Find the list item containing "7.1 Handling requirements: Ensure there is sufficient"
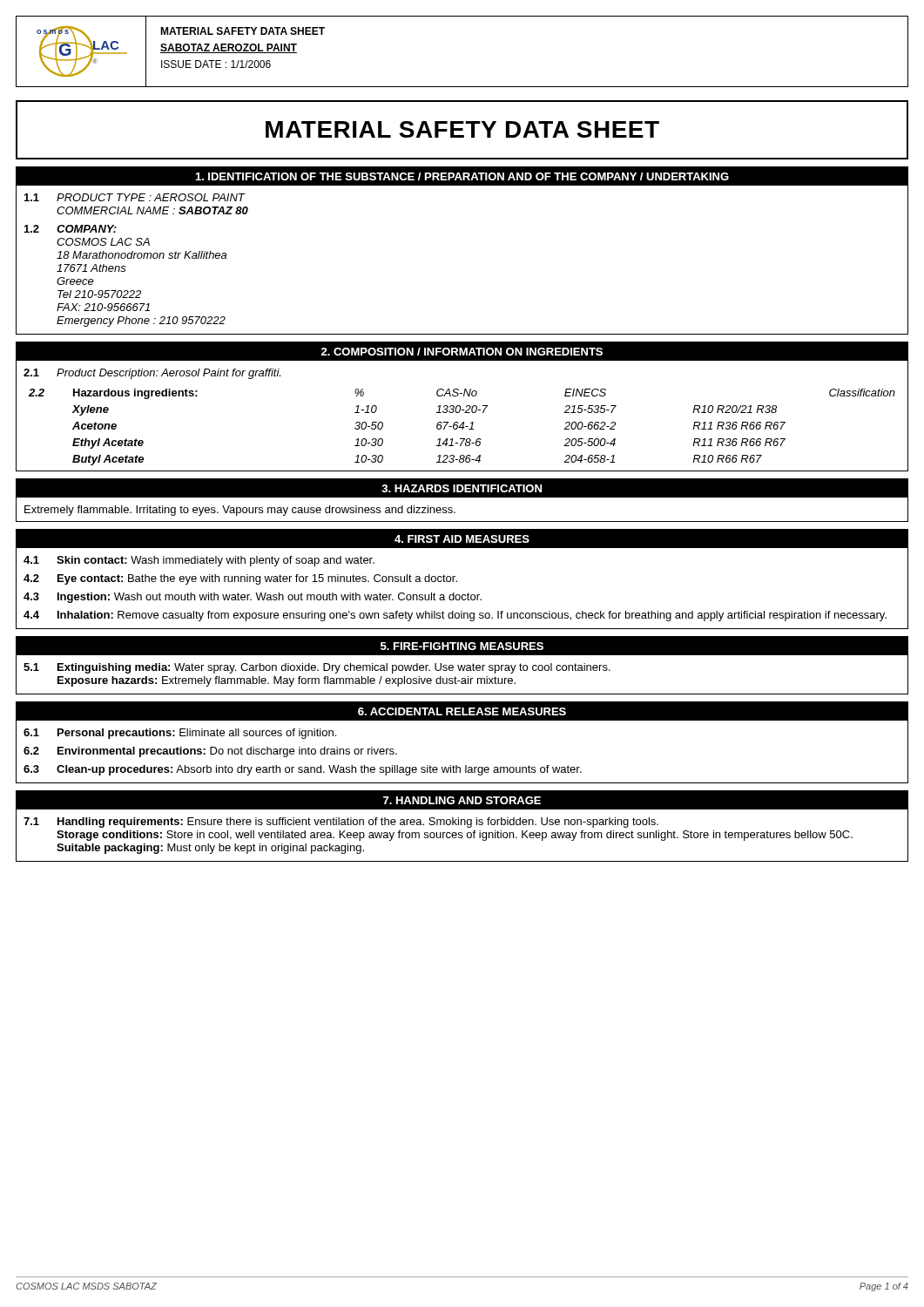The height and width of the screenshot is (1307, 924). [462, 834]
